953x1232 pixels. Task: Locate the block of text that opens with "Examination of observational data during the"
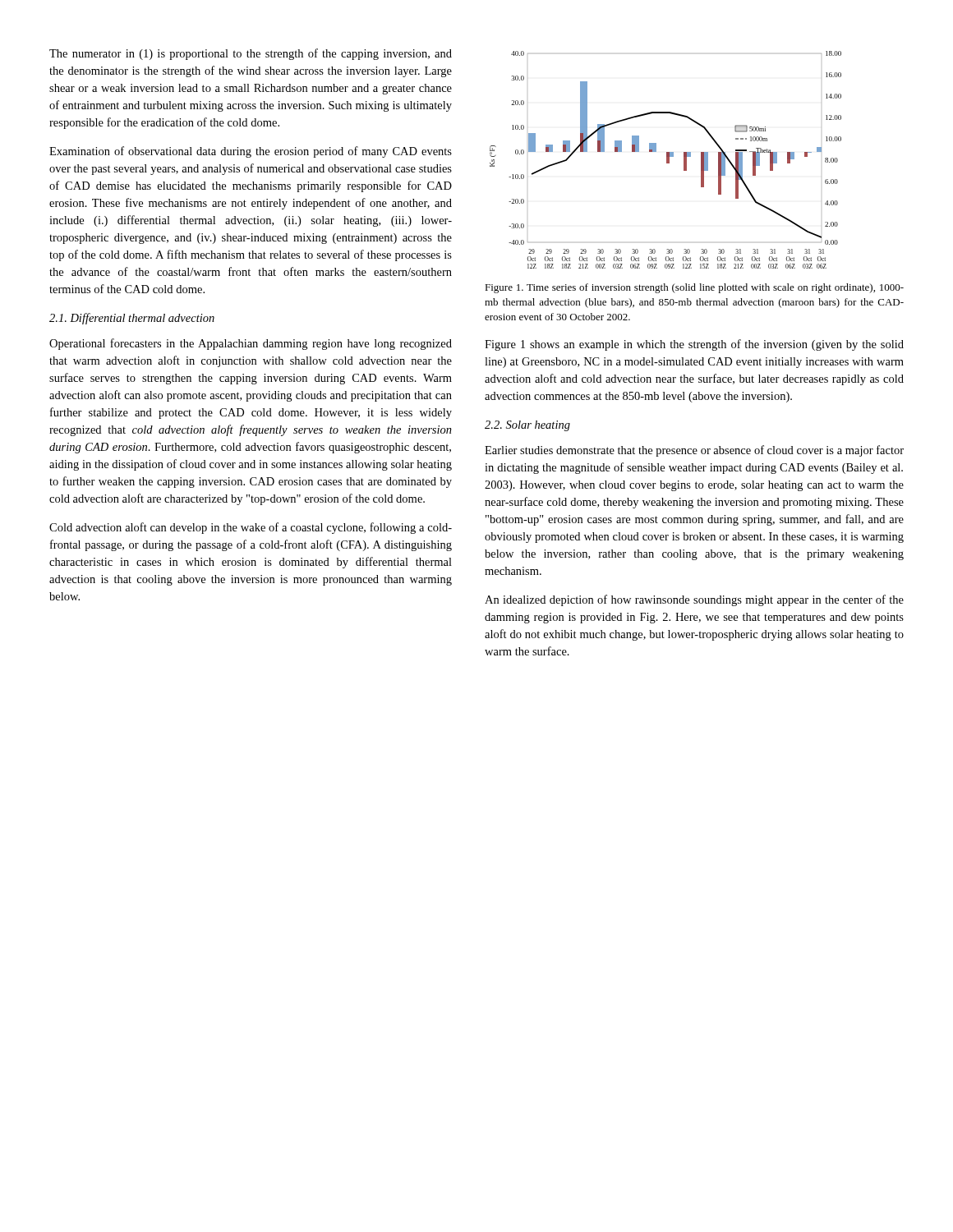[x=251, y=220]
